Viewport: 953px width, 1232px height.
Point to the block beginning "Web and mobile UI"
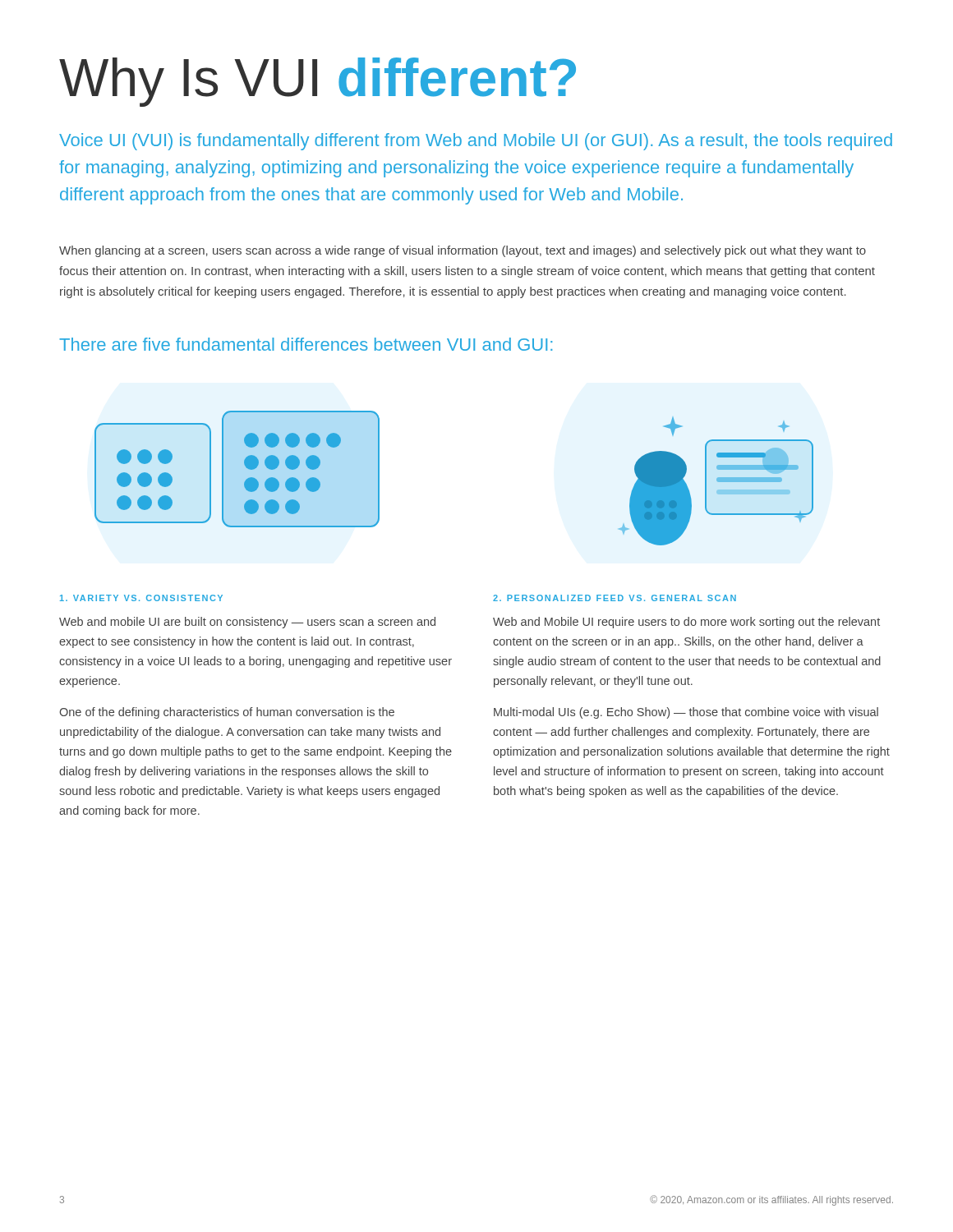(x=260, y=717)
